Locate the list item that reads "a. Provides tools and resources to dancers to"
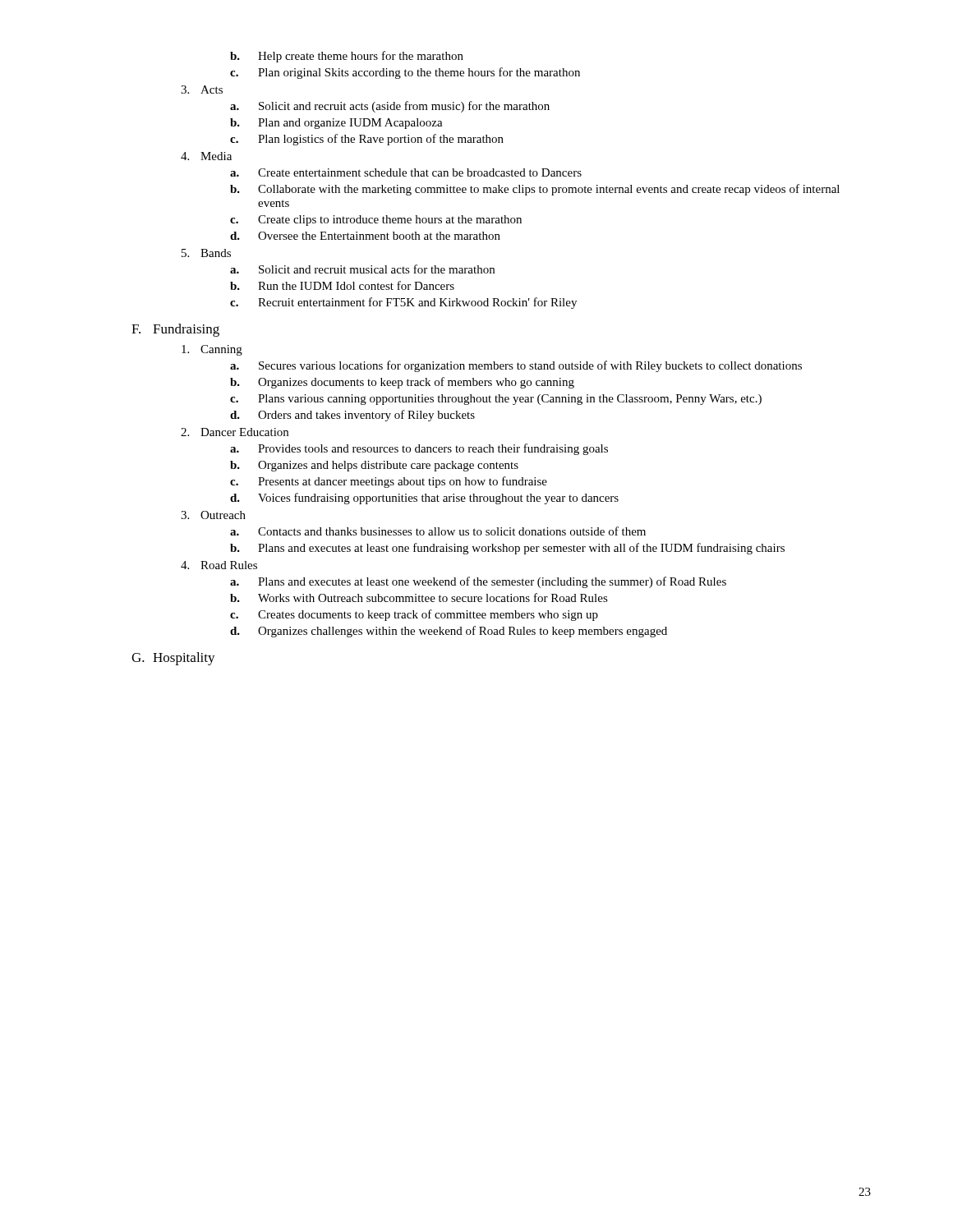This screenshot has height=1232, width=953. (x=550, y=449)
